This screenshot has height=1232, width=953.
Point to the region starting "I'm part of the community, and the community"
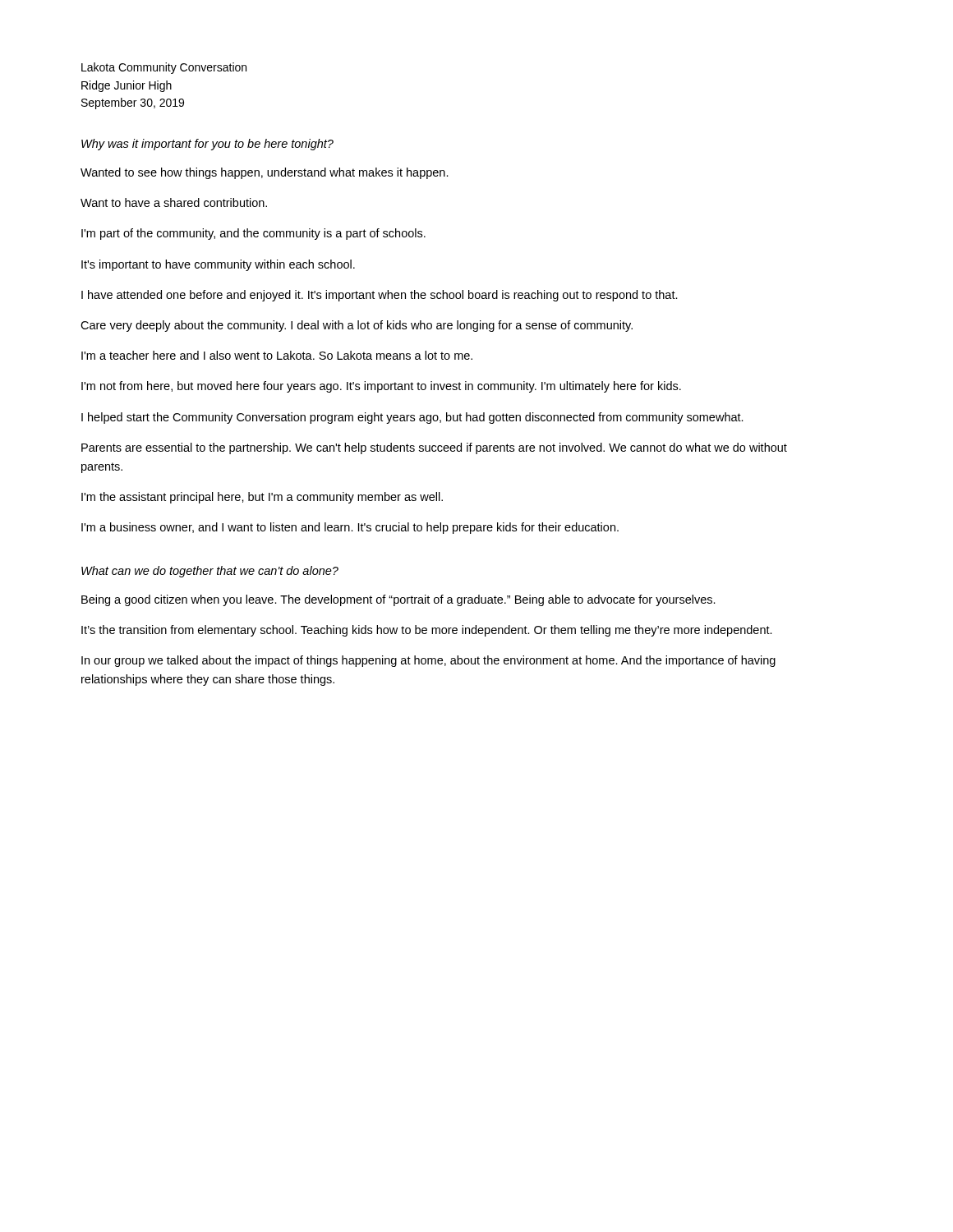(x=253, y=234)
